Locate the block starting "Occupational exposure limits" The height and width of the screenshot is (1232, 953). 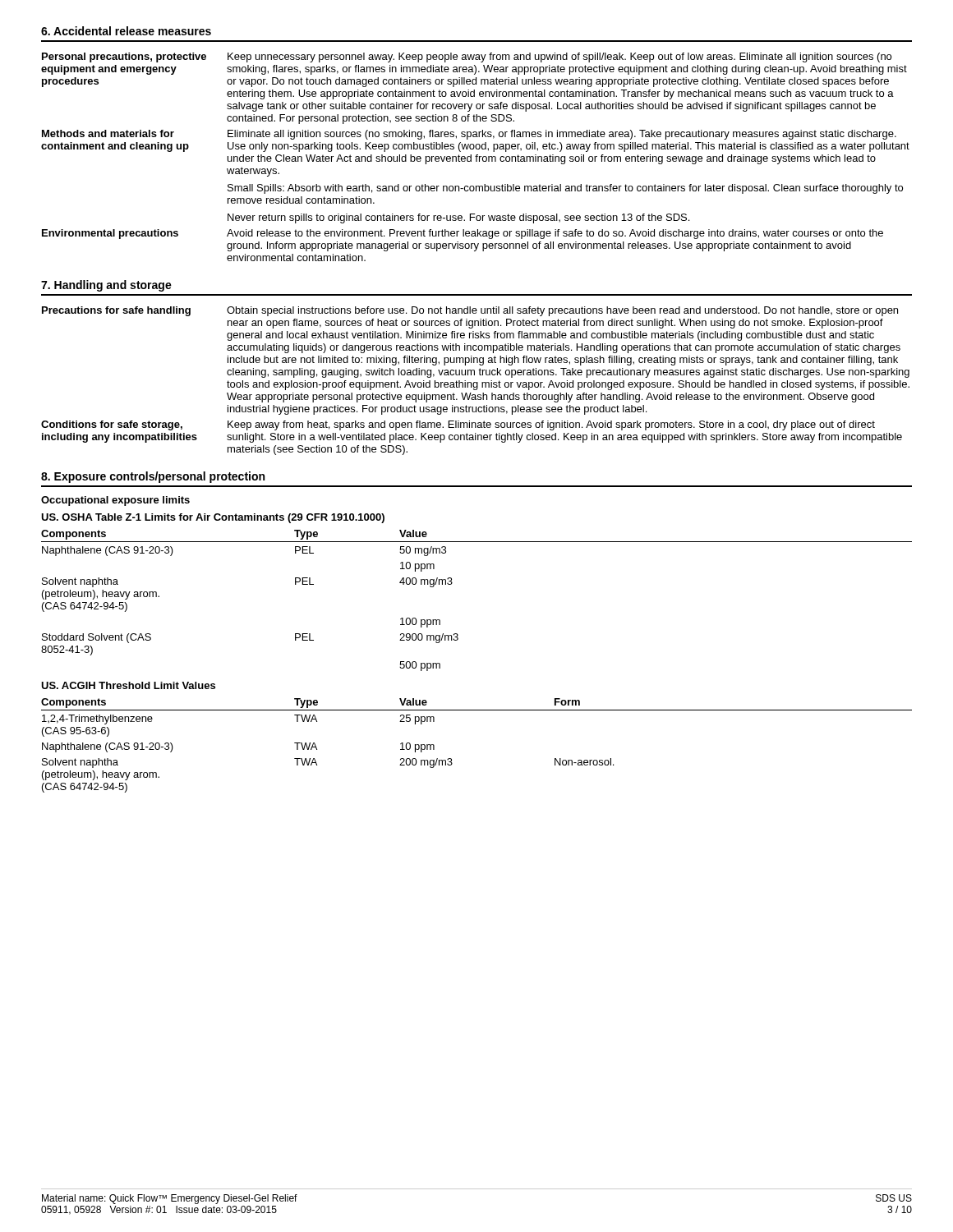tap(116, 500)
